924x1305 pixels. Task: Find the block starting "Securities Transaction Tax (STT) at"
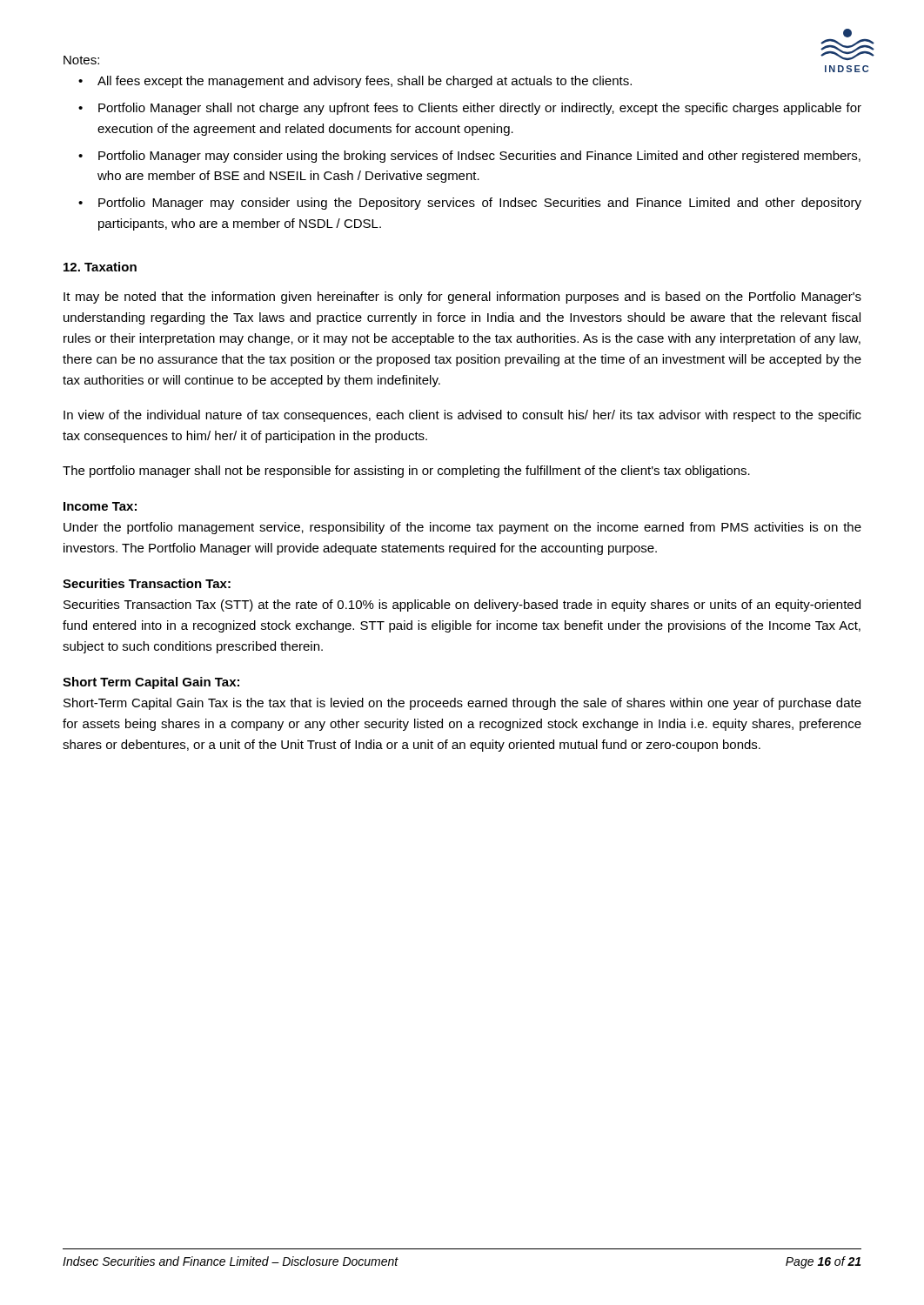(462, 625)
